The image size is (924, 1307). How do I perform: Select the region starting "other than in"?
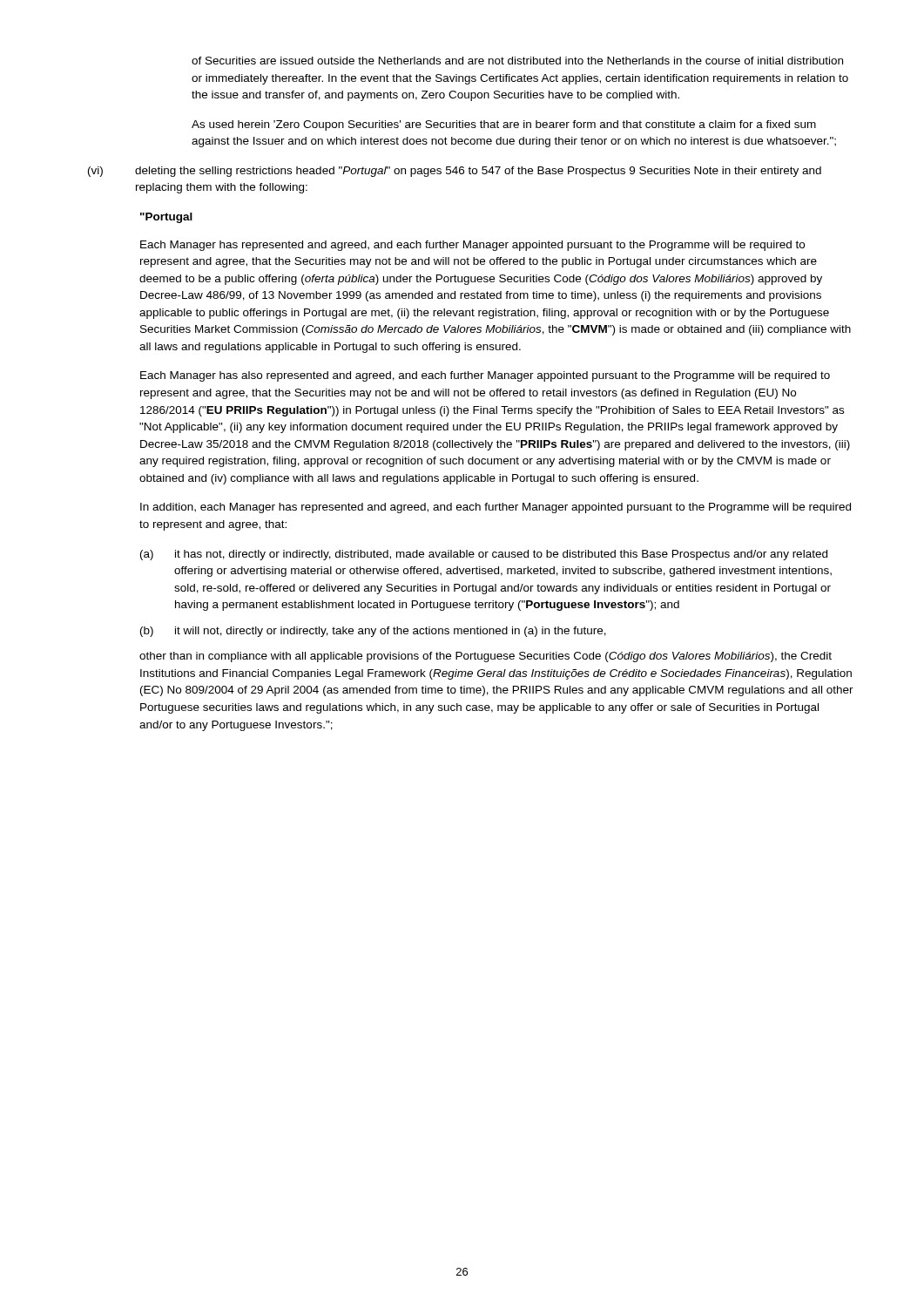pos(497,690)
